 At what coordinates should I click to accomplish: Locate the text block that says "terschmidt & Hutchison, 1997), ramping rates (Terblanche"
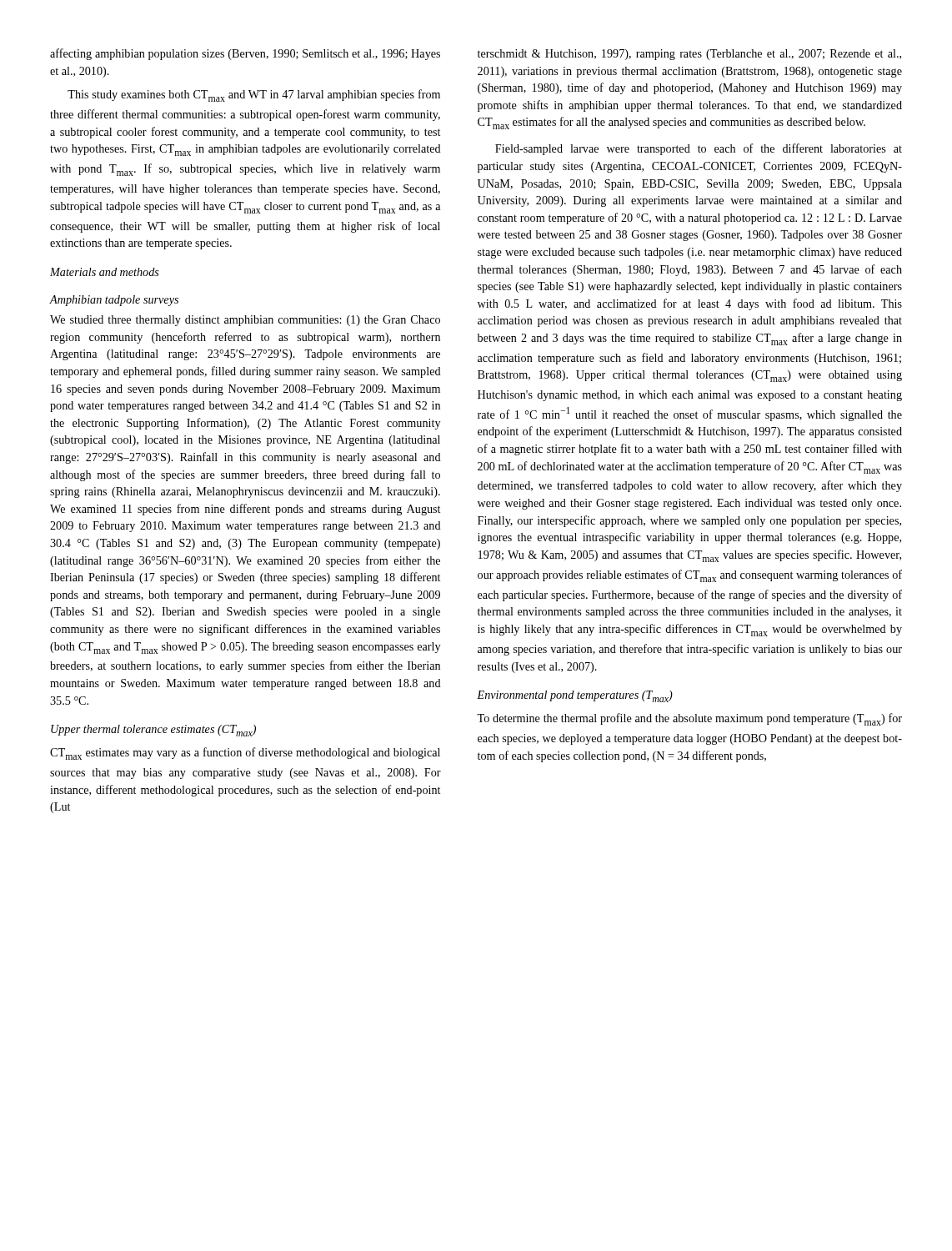pyautogui.click(x=690, y=360)
